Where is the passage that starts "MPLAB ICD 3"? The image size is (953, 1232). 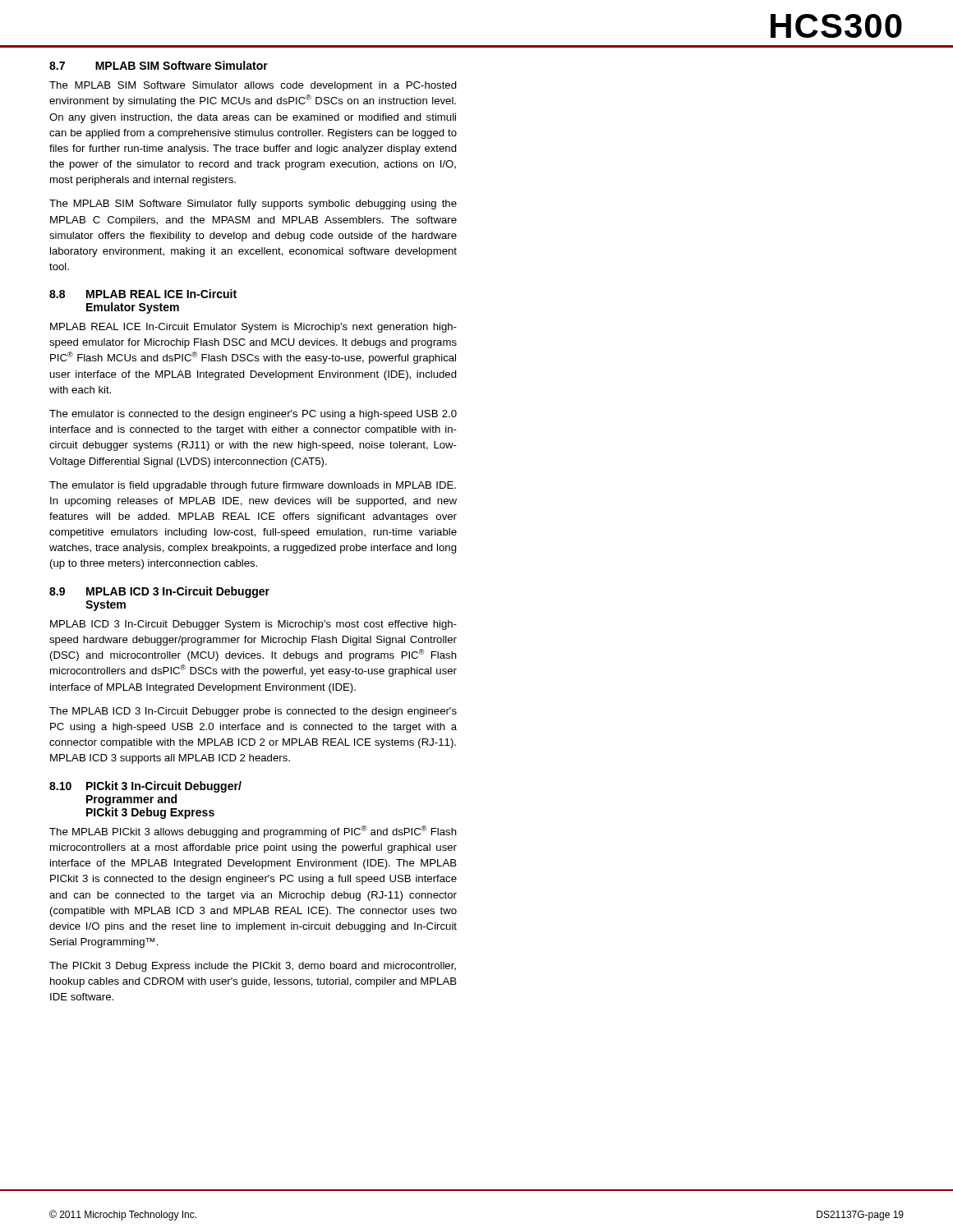[x=253, y=655]
